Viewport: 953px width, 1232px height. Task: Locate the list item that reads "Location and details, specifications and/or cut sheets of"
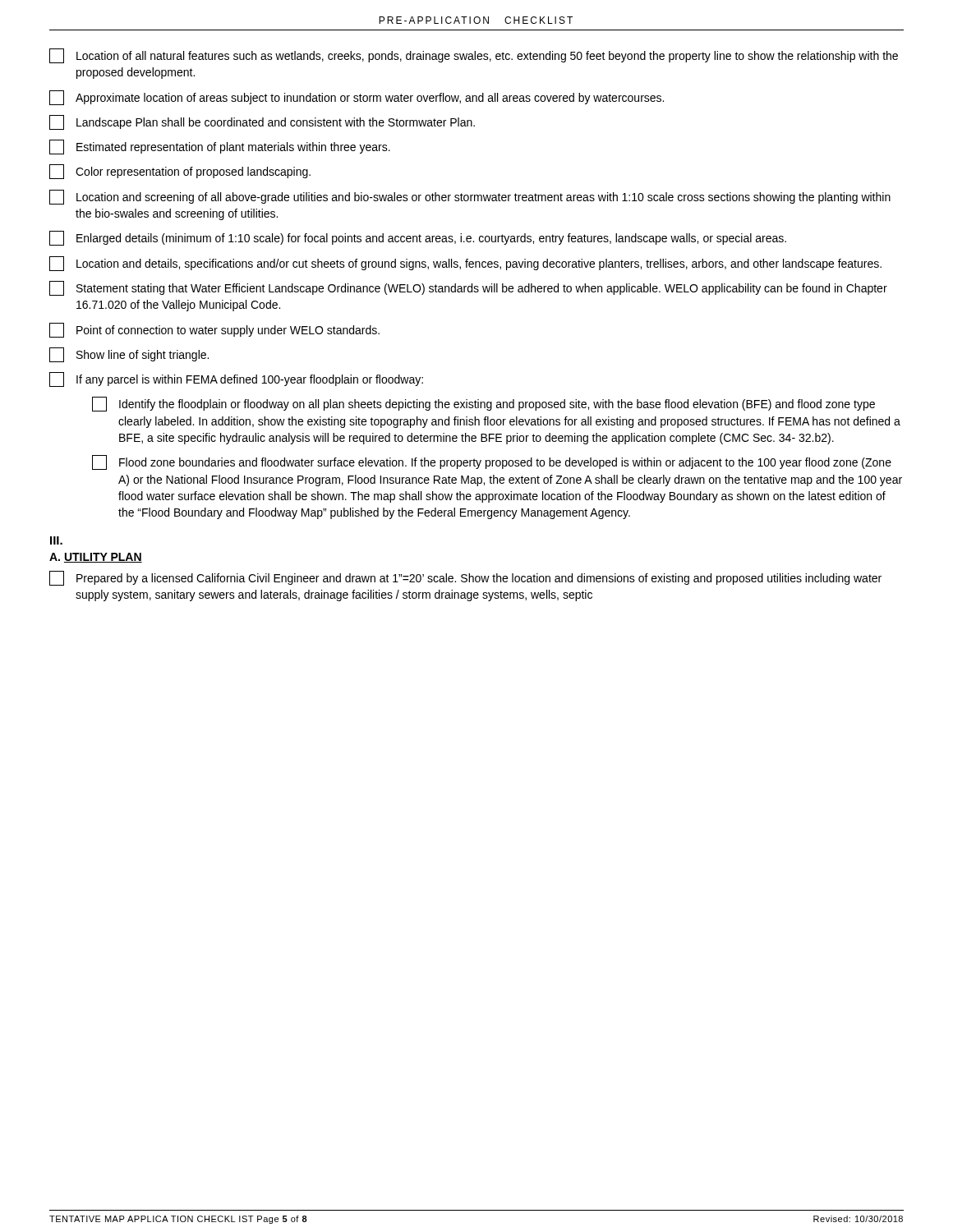click(476, 263)
